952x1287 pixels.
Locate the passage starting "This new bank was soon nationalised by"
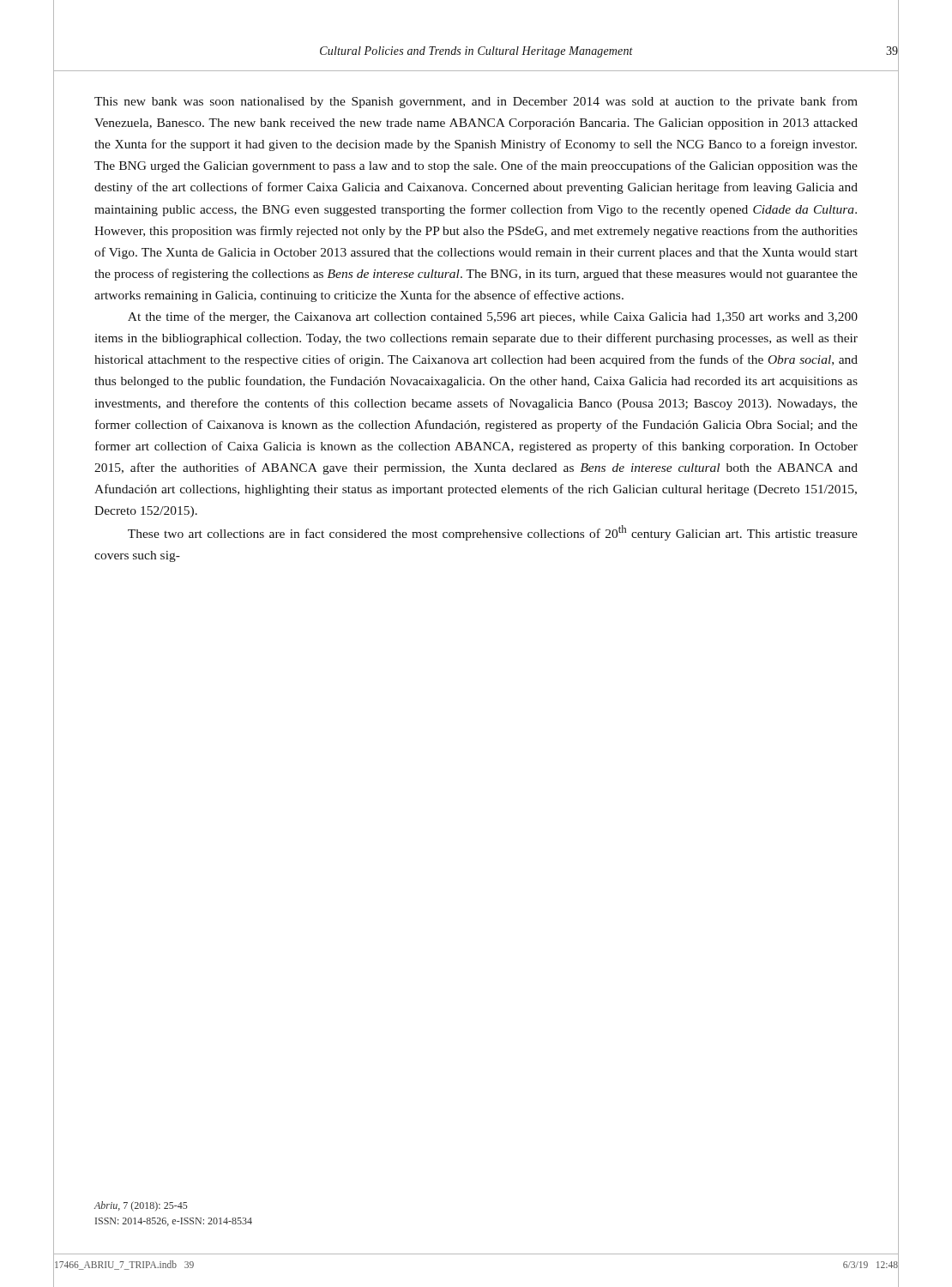tap(476, 198)
